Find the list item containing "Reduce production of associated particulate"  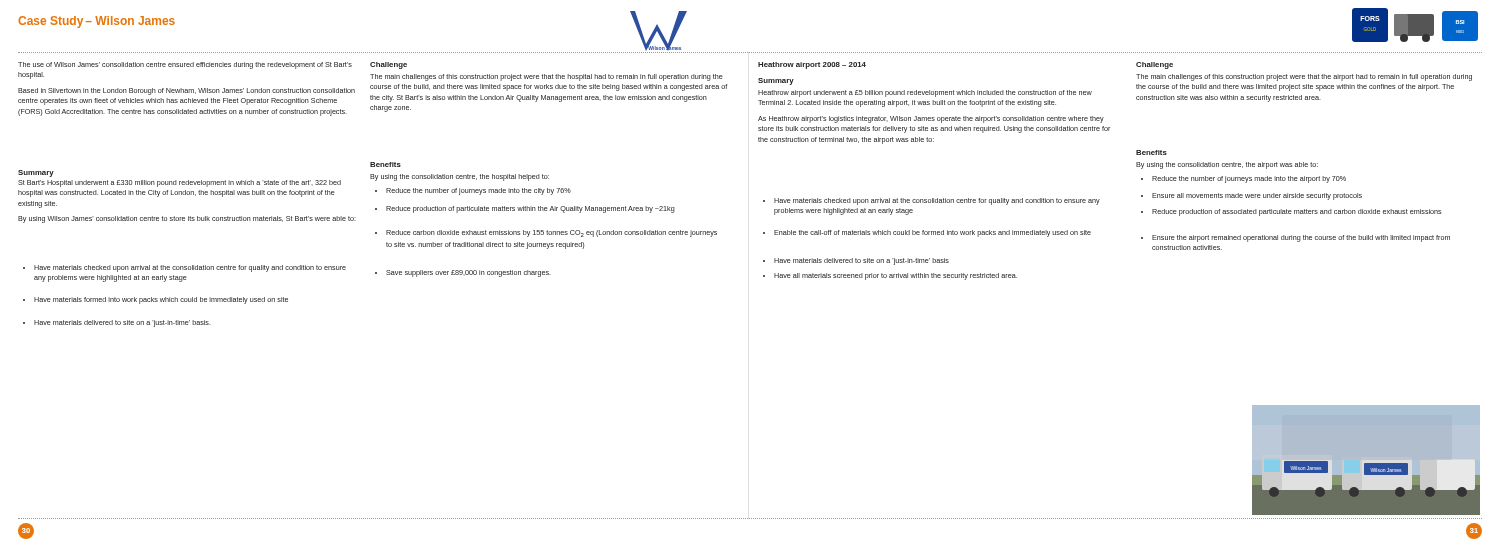(1305, 212)
